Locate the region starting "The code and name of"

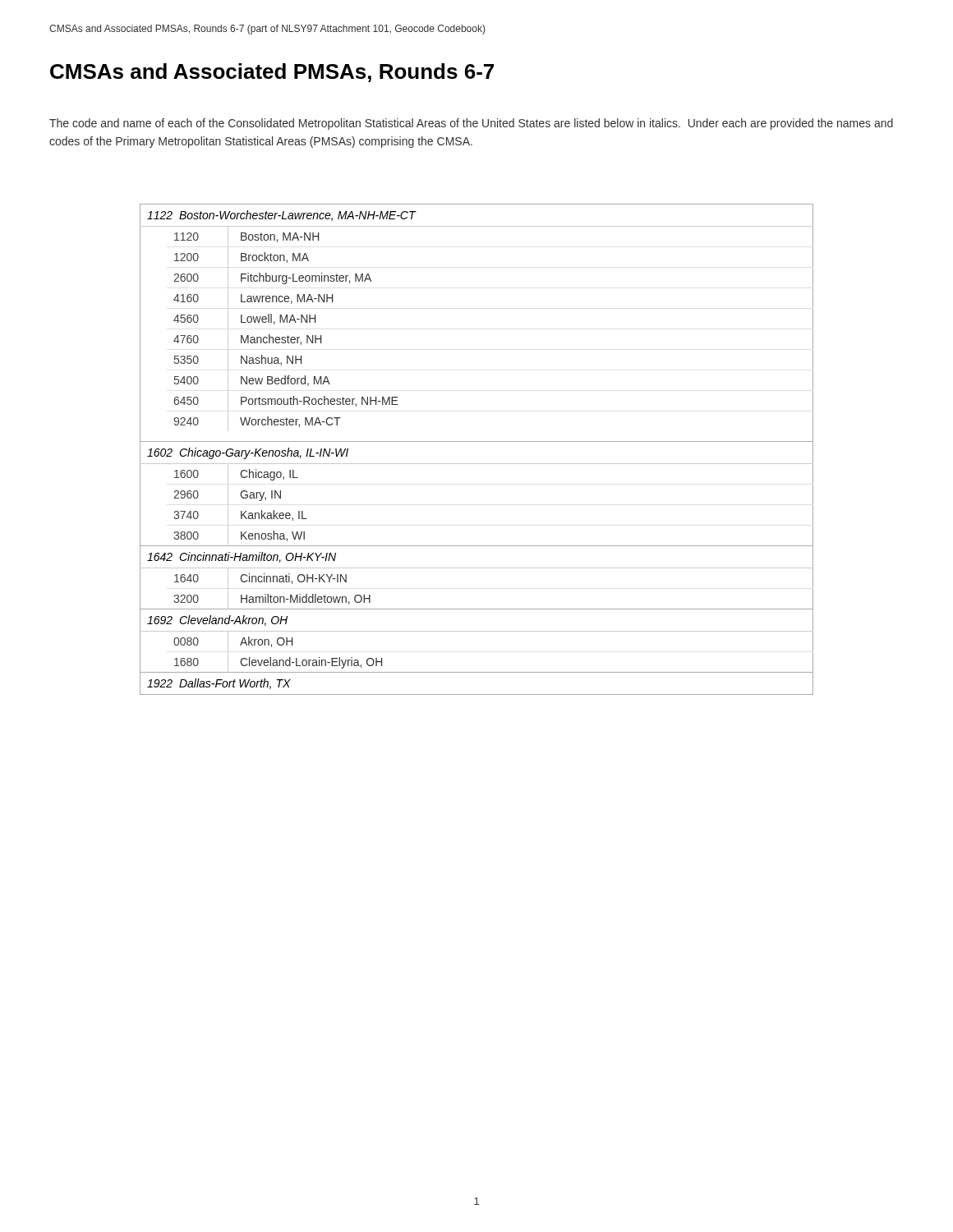[x=471, y=132]
